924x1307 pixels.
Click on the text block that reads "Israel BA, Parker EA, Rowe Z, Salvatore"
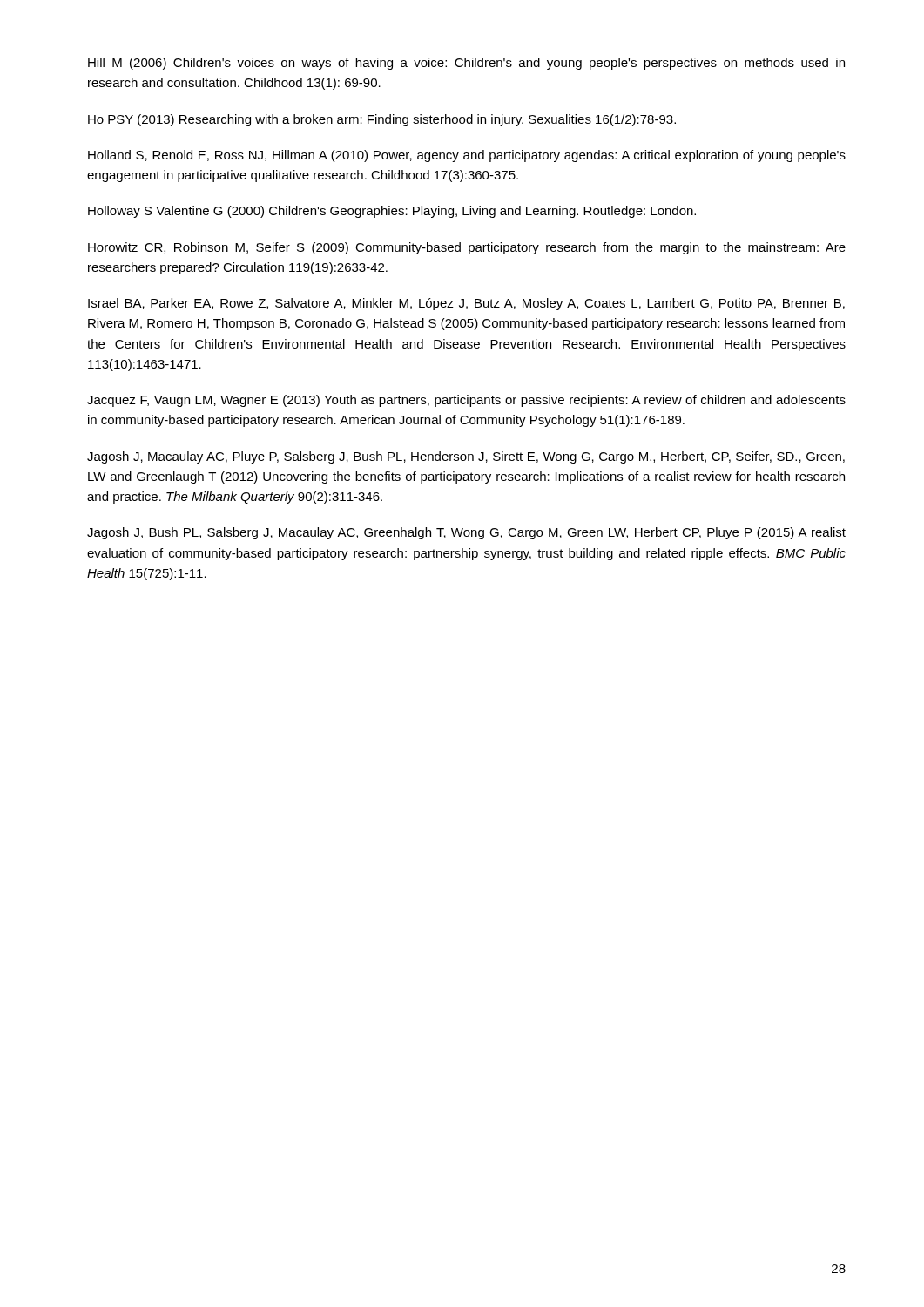coord(466,333)
